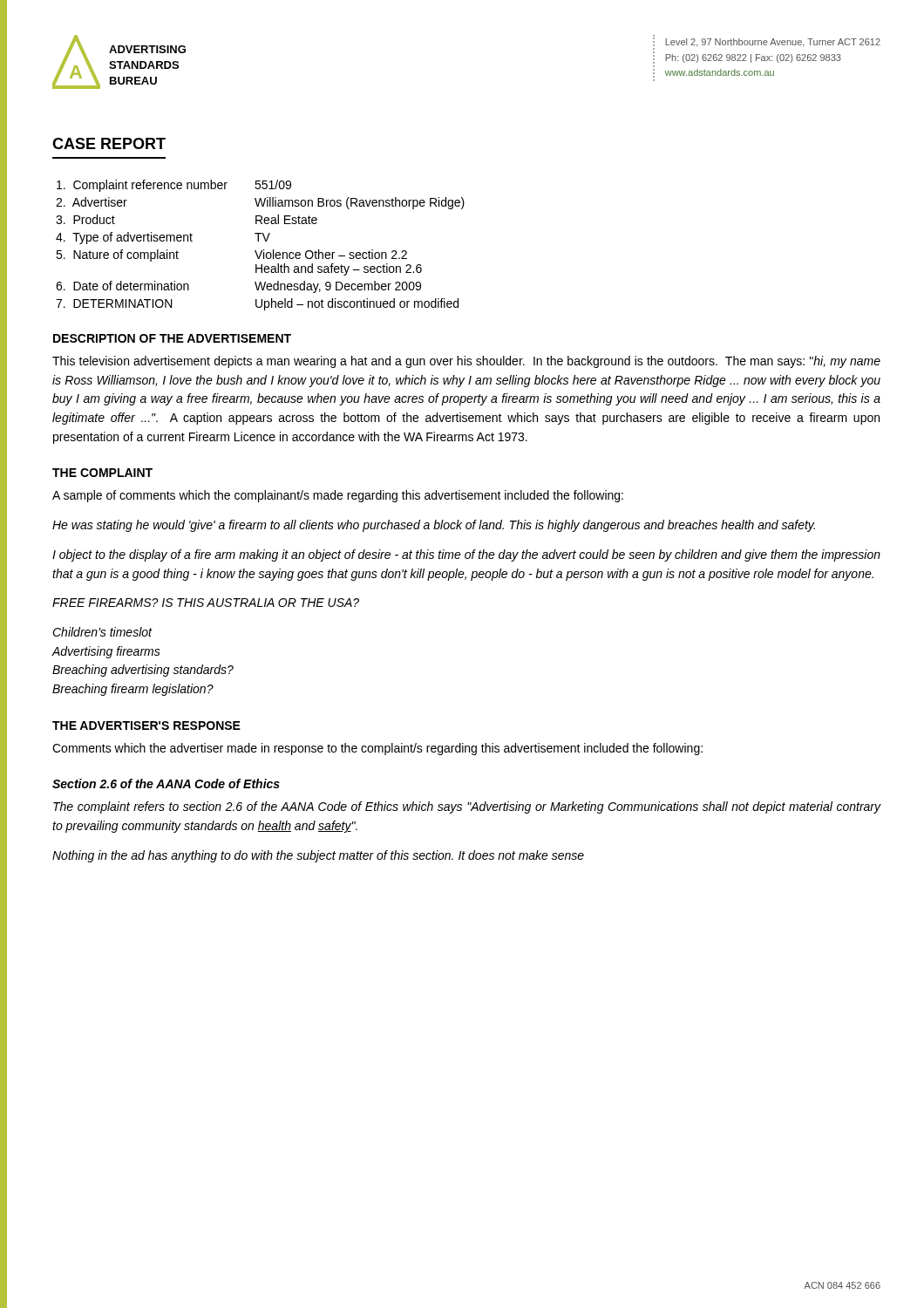Navigate to the passage starting "Children's timeslot Advertising firearms Breaching advertising standards?"

pyautogui.click(x=143, y=660)
